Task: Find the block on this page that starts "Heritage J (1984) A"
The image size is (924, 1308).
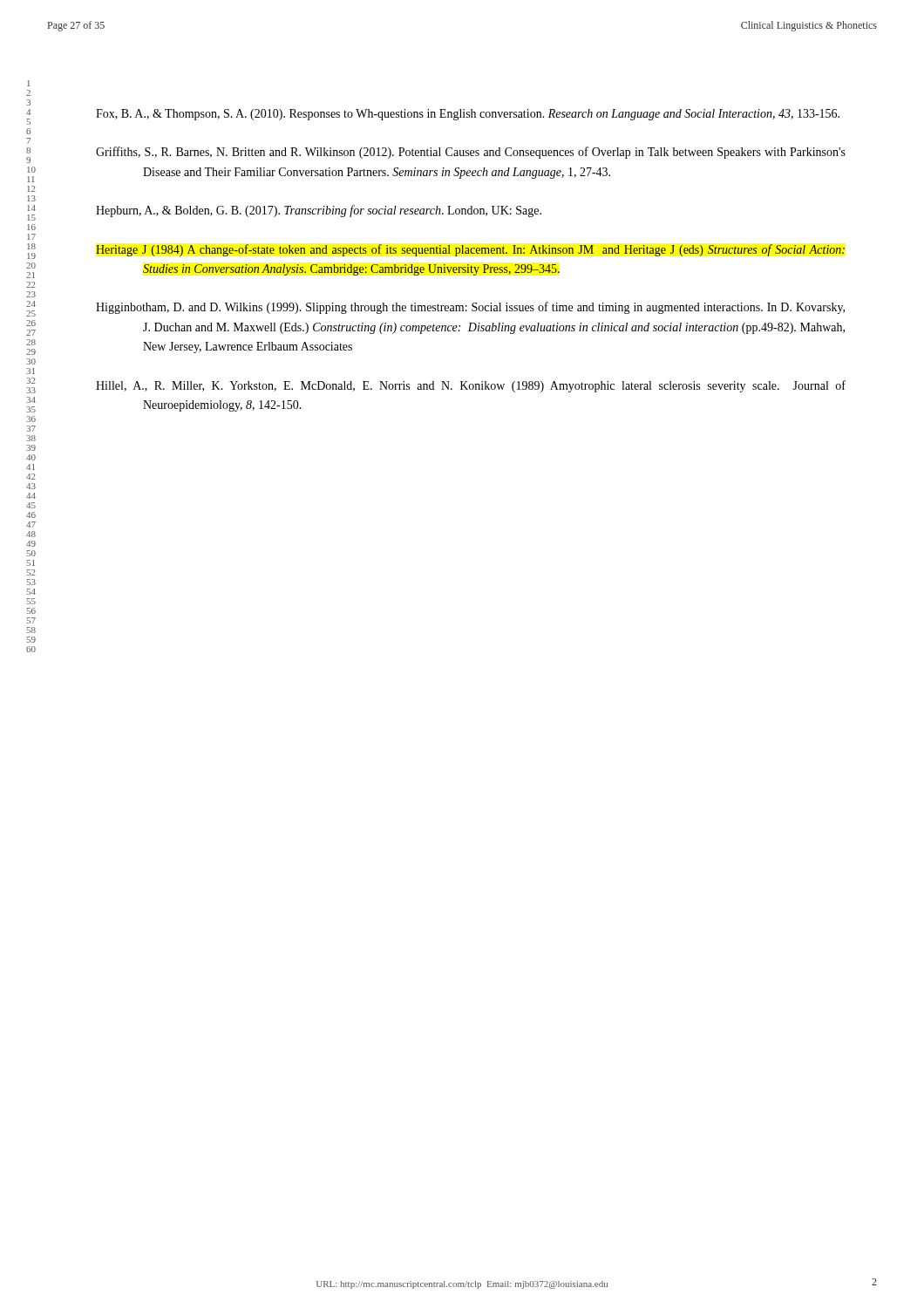Action: tap(471, 260)
